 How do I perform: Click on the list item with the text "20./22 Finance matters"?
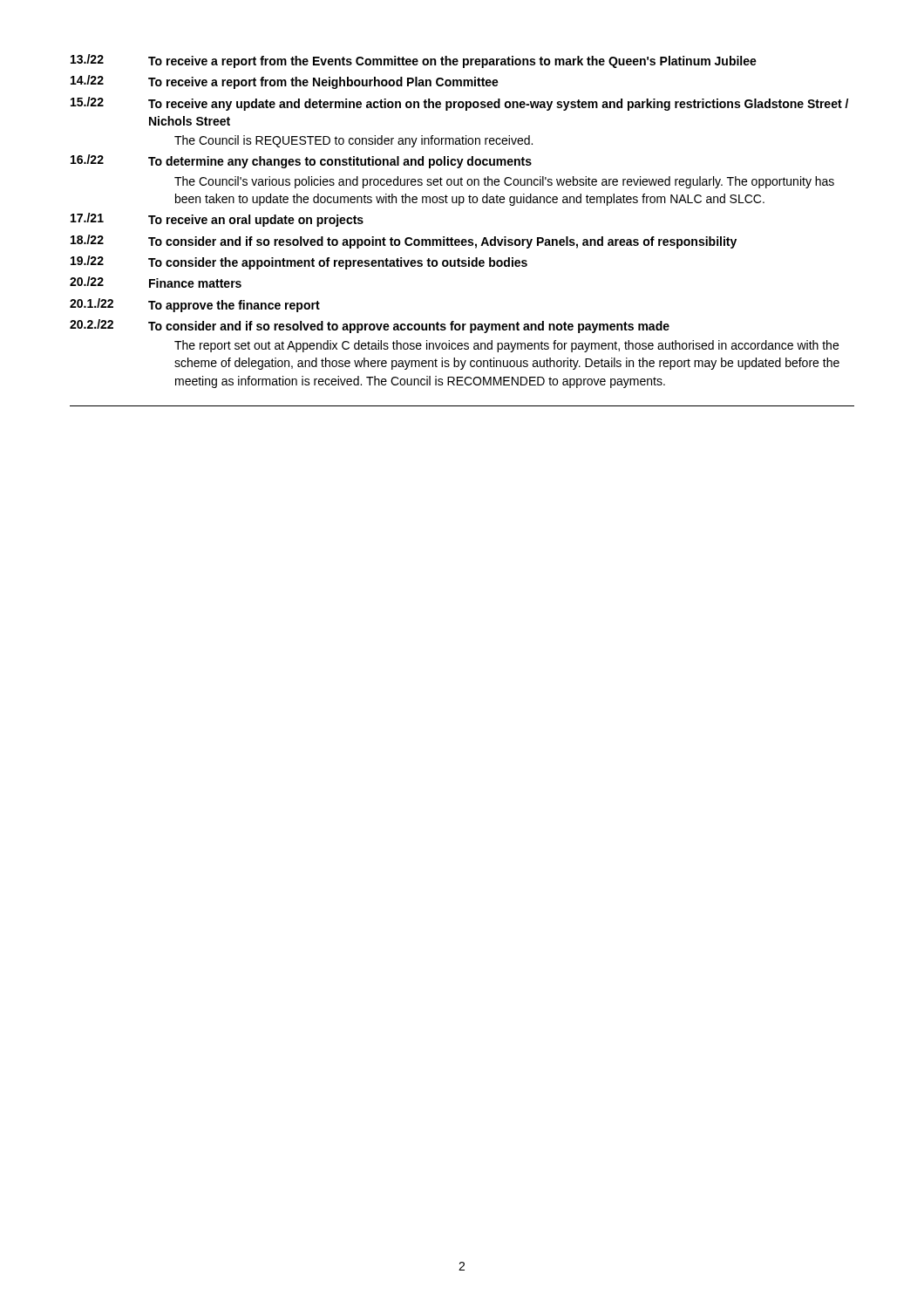point(156,282)
